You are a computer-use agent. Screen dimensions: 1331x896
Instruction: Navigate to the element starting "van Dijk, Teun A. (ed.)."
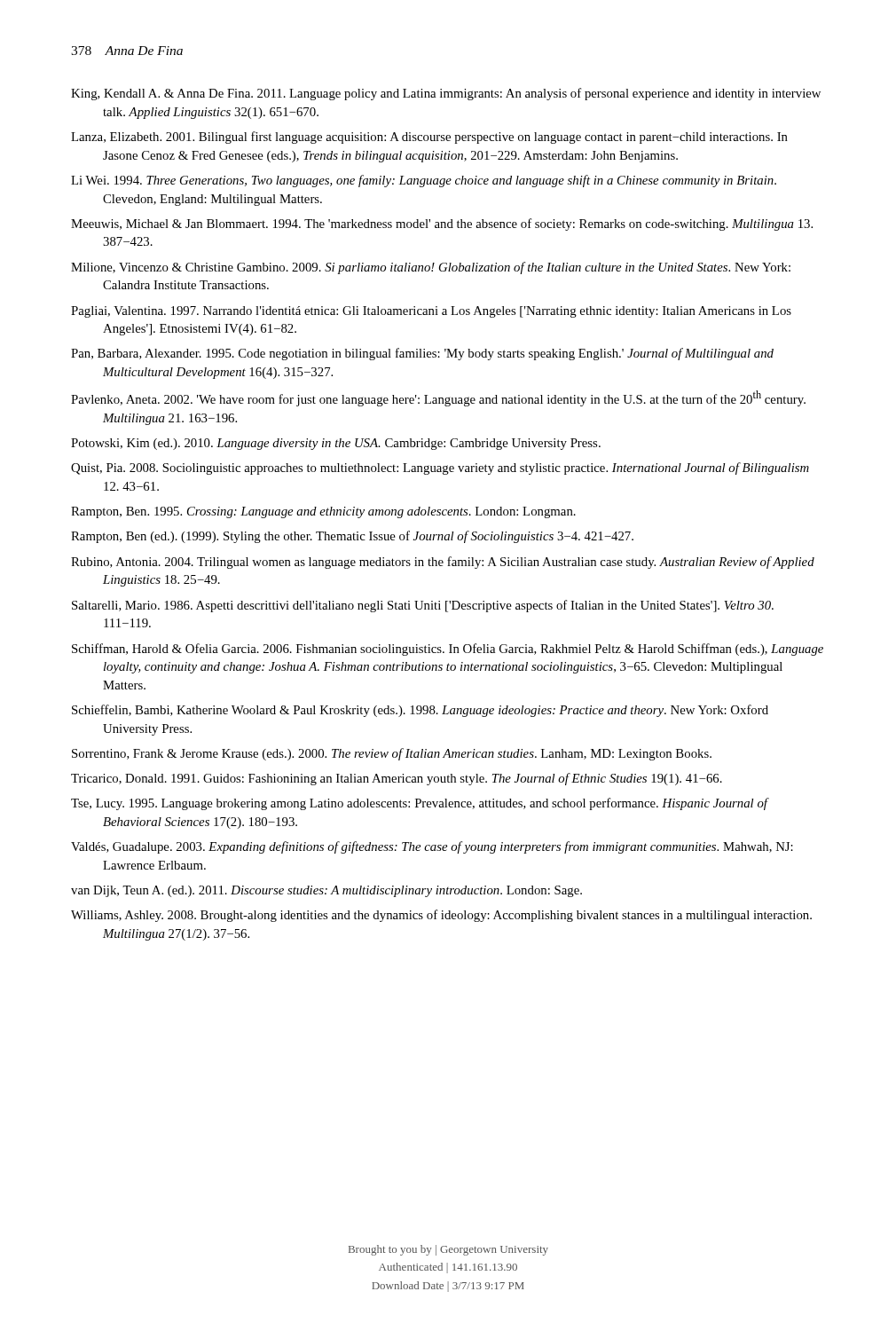[327, 890]
